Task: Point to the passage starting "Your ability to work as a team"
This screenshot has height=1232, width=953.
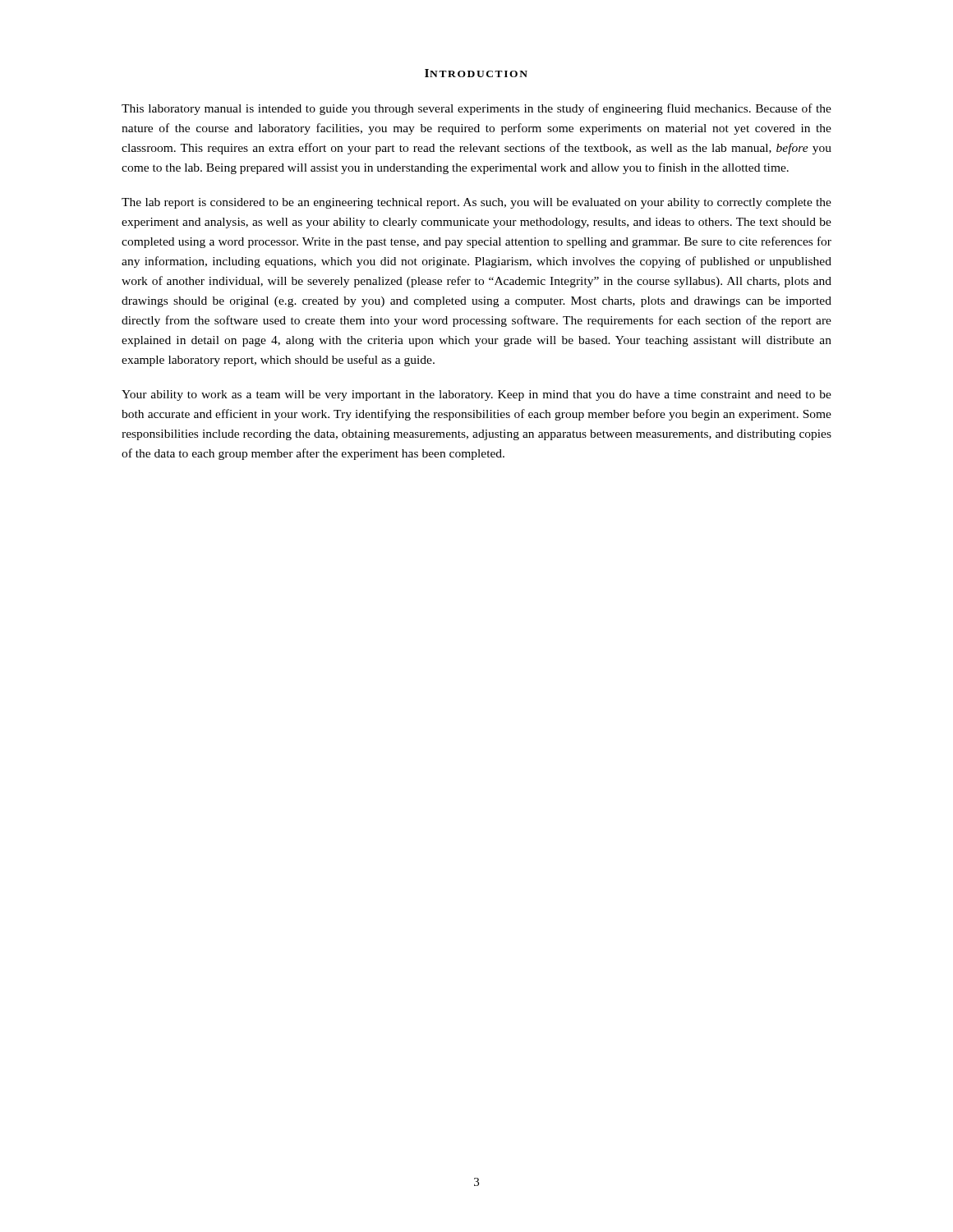Action: (x=476, y=424)
